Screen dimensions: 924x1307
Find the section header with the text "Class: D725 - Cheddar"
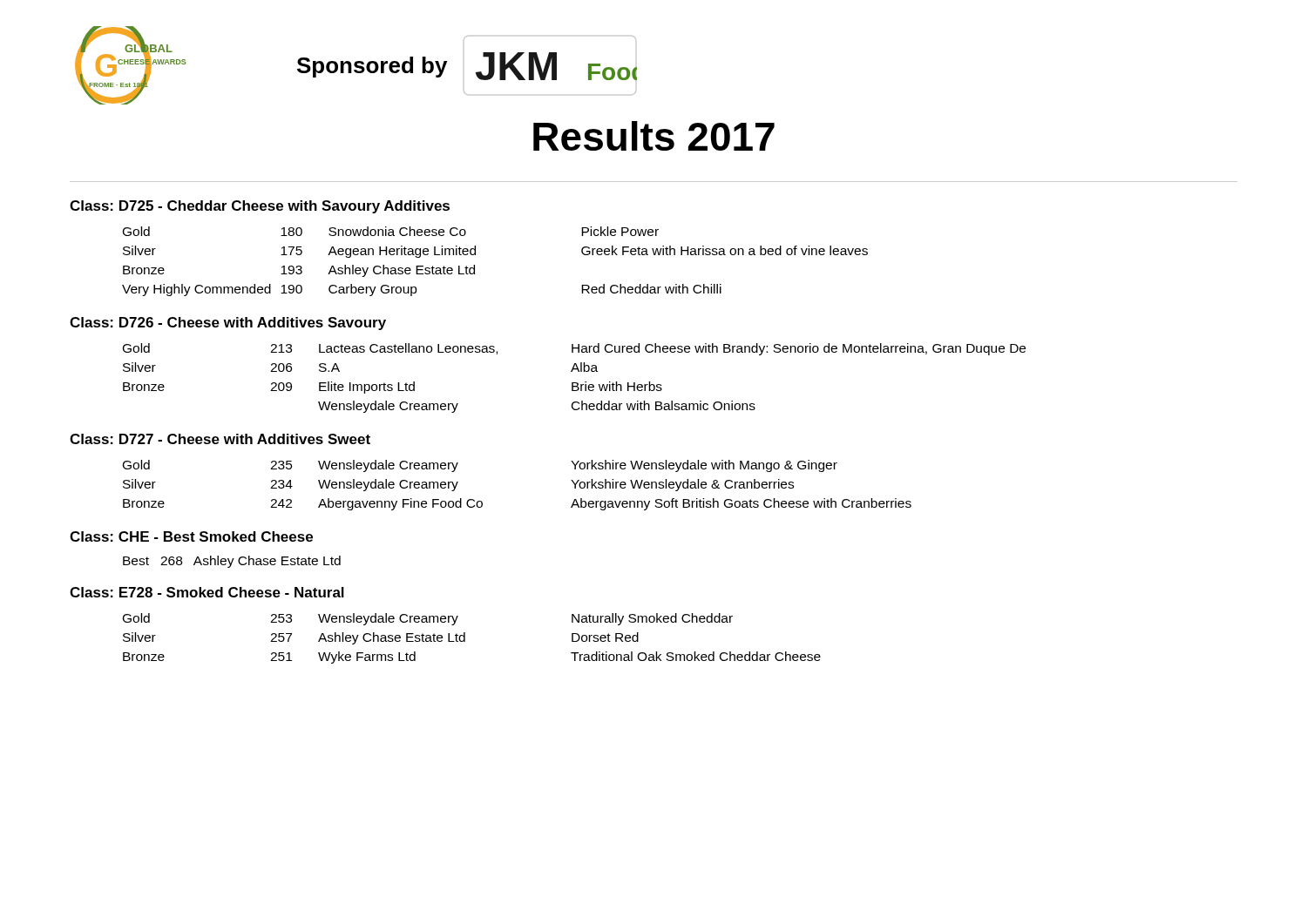click(260, 206)
